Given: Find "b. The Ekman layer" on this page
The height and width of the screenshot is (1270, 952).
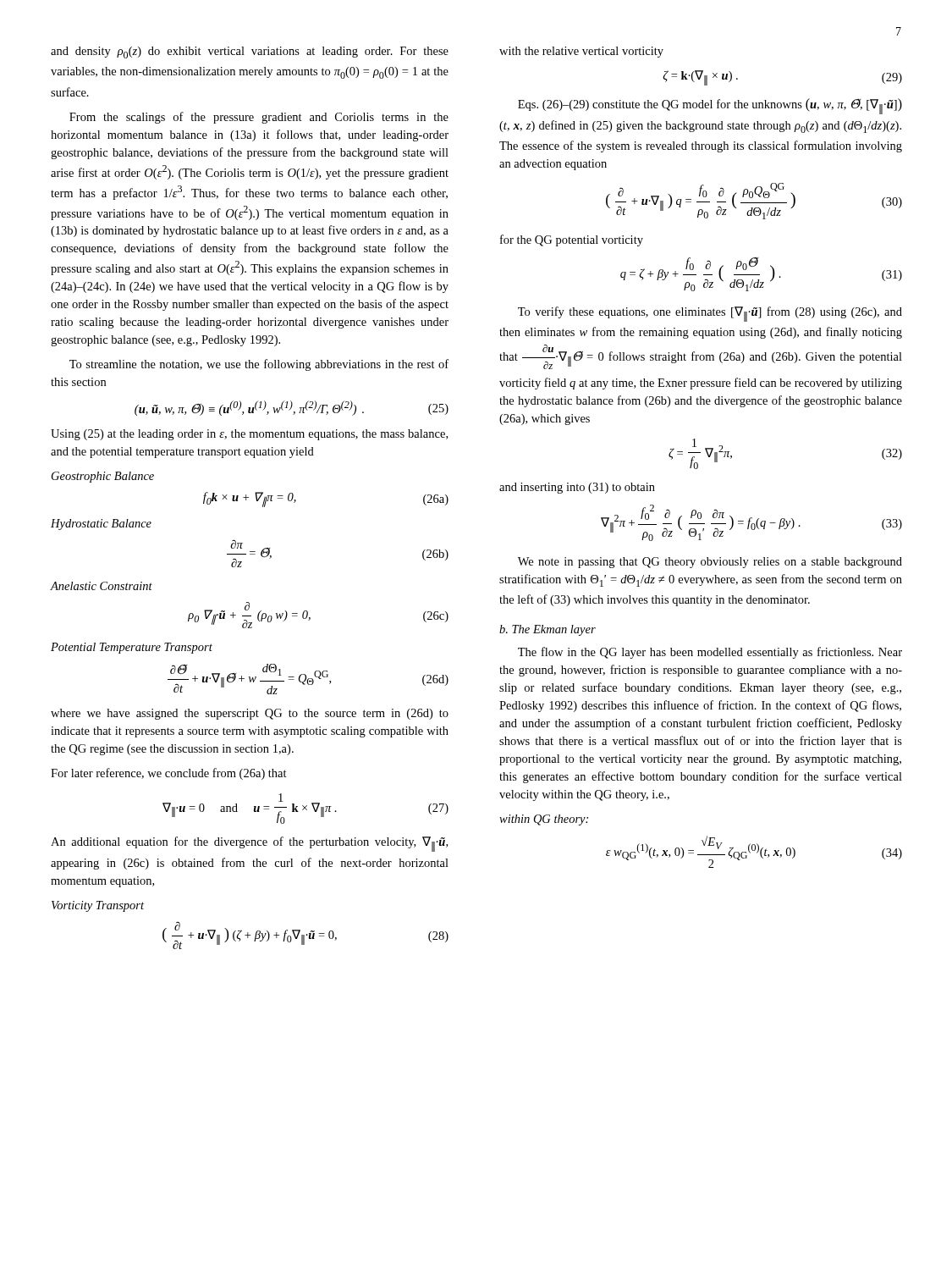Looking at the screenshot, I should coord(547,629).
